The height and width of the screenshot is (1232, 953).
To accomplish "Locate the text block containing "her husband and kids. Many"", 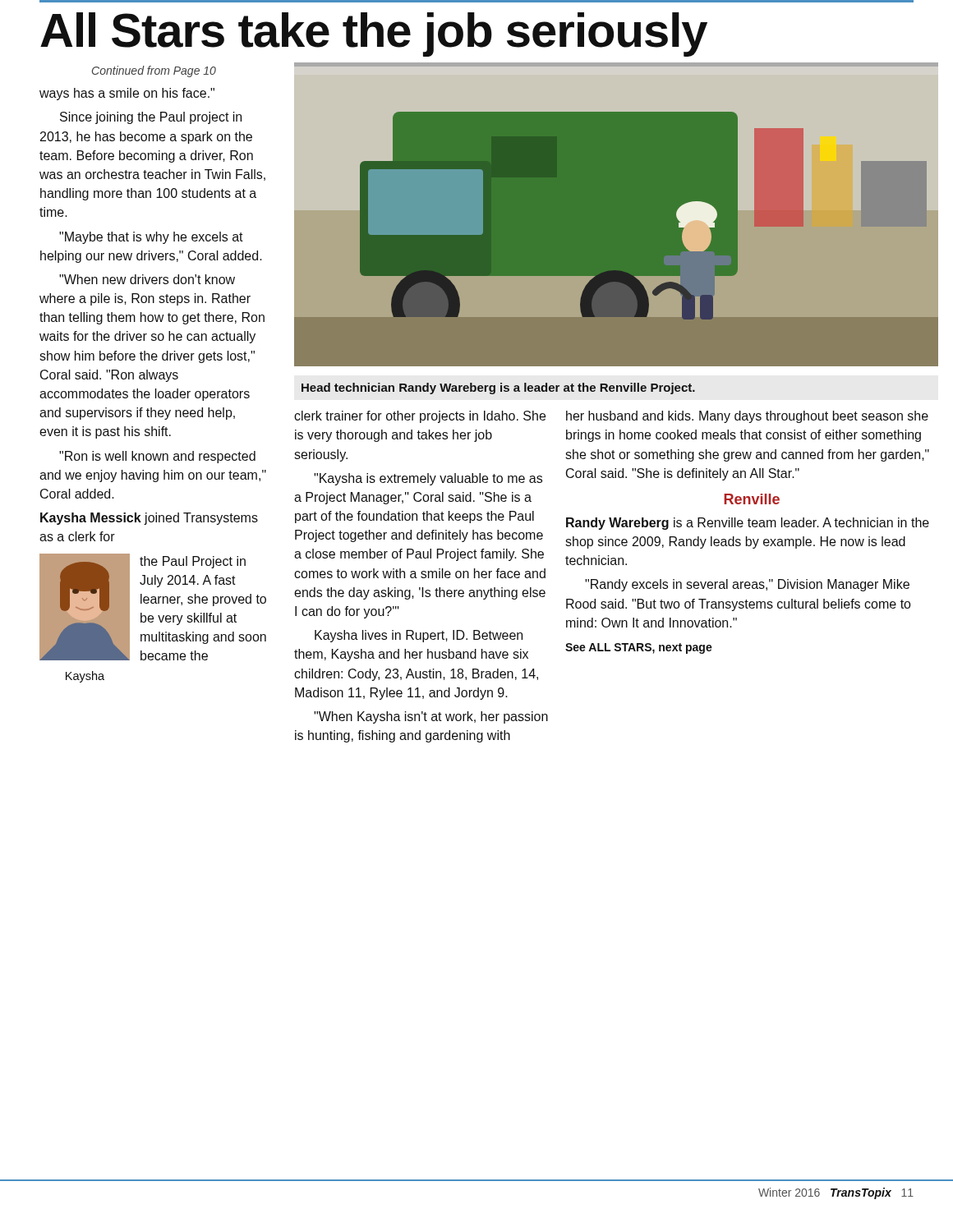I will (x=752, y=445).
